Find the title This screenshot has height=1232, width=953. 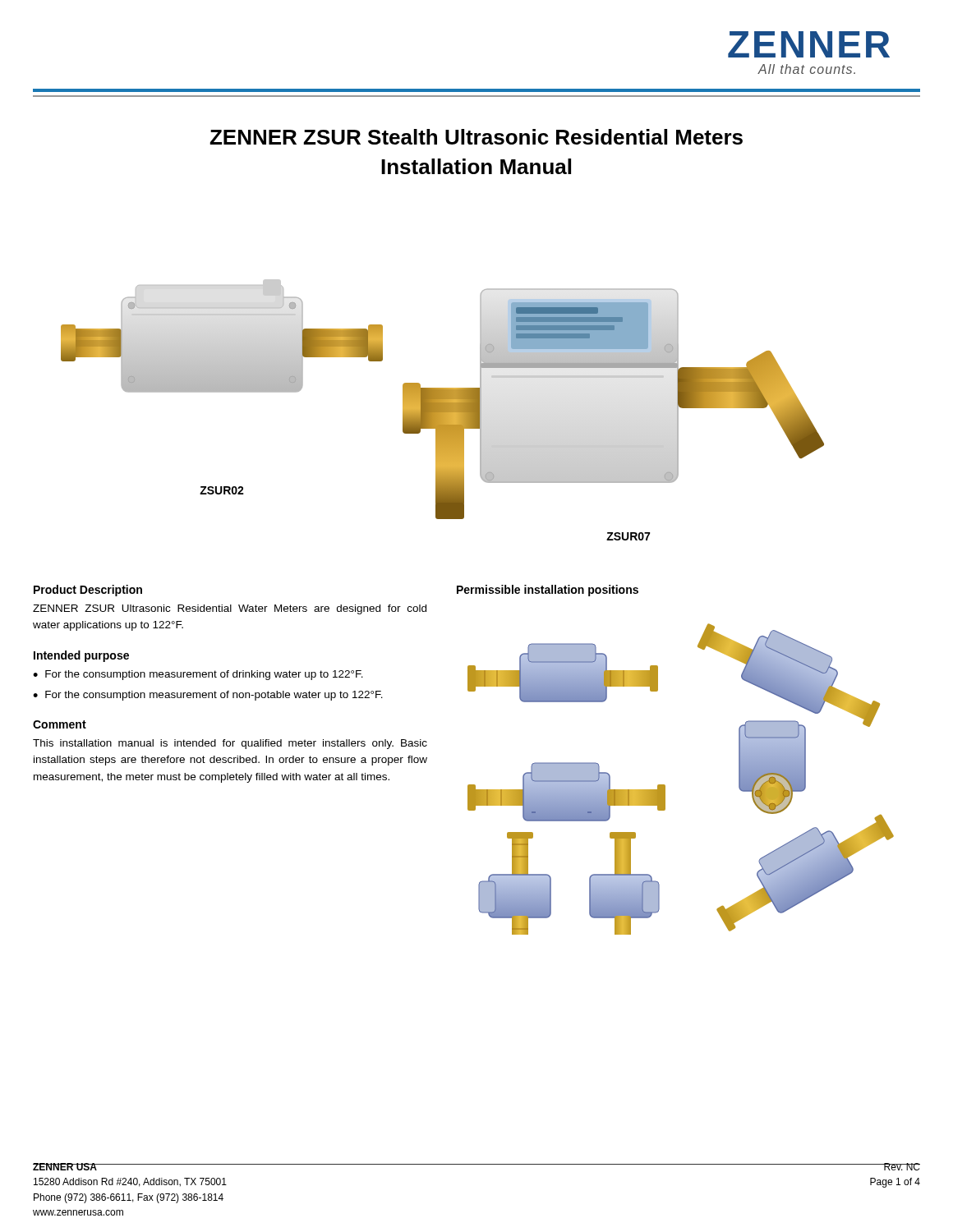point(476,153)
